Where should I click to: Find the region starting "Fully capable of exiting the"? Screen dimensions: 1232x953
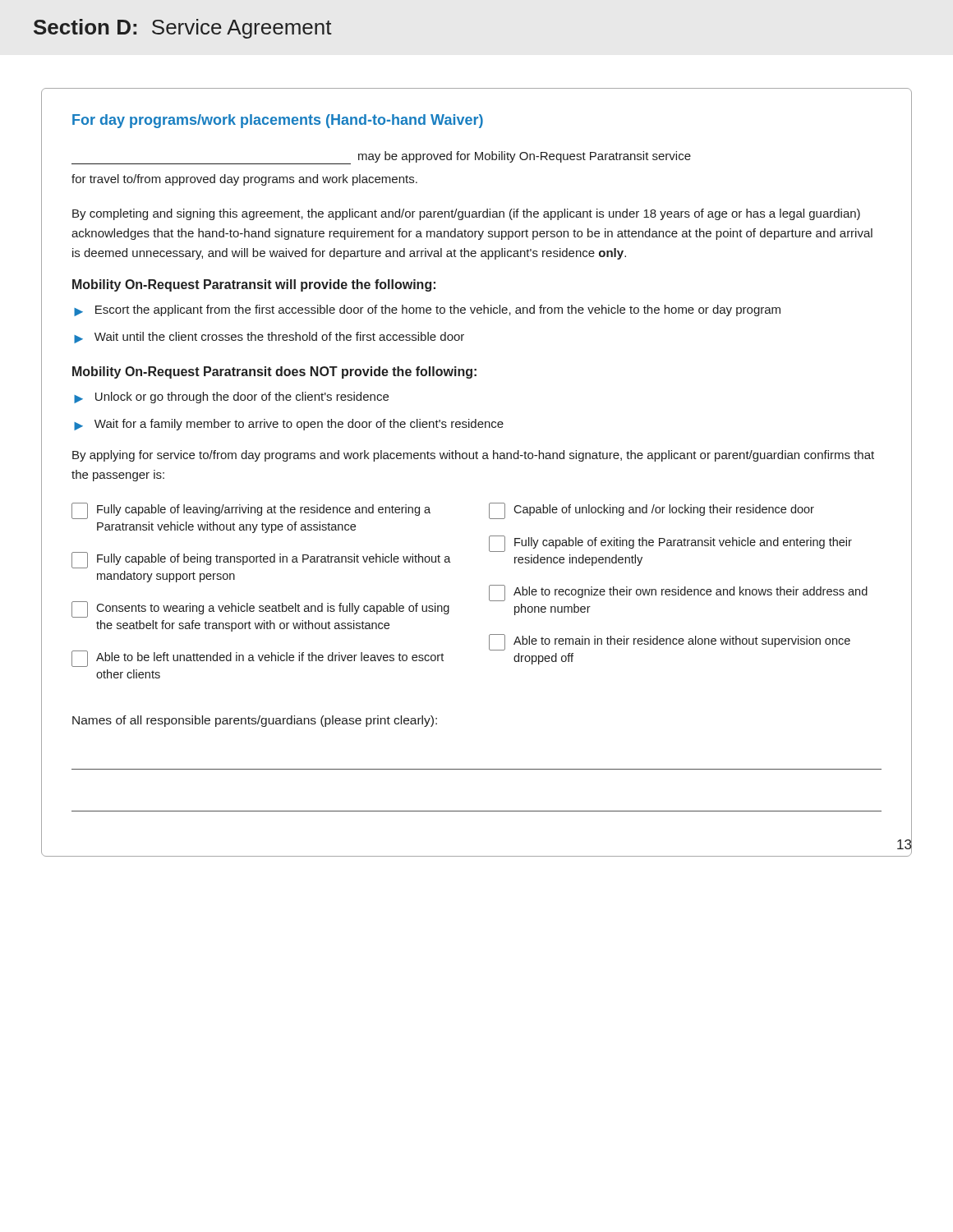(x=685, y=551)
